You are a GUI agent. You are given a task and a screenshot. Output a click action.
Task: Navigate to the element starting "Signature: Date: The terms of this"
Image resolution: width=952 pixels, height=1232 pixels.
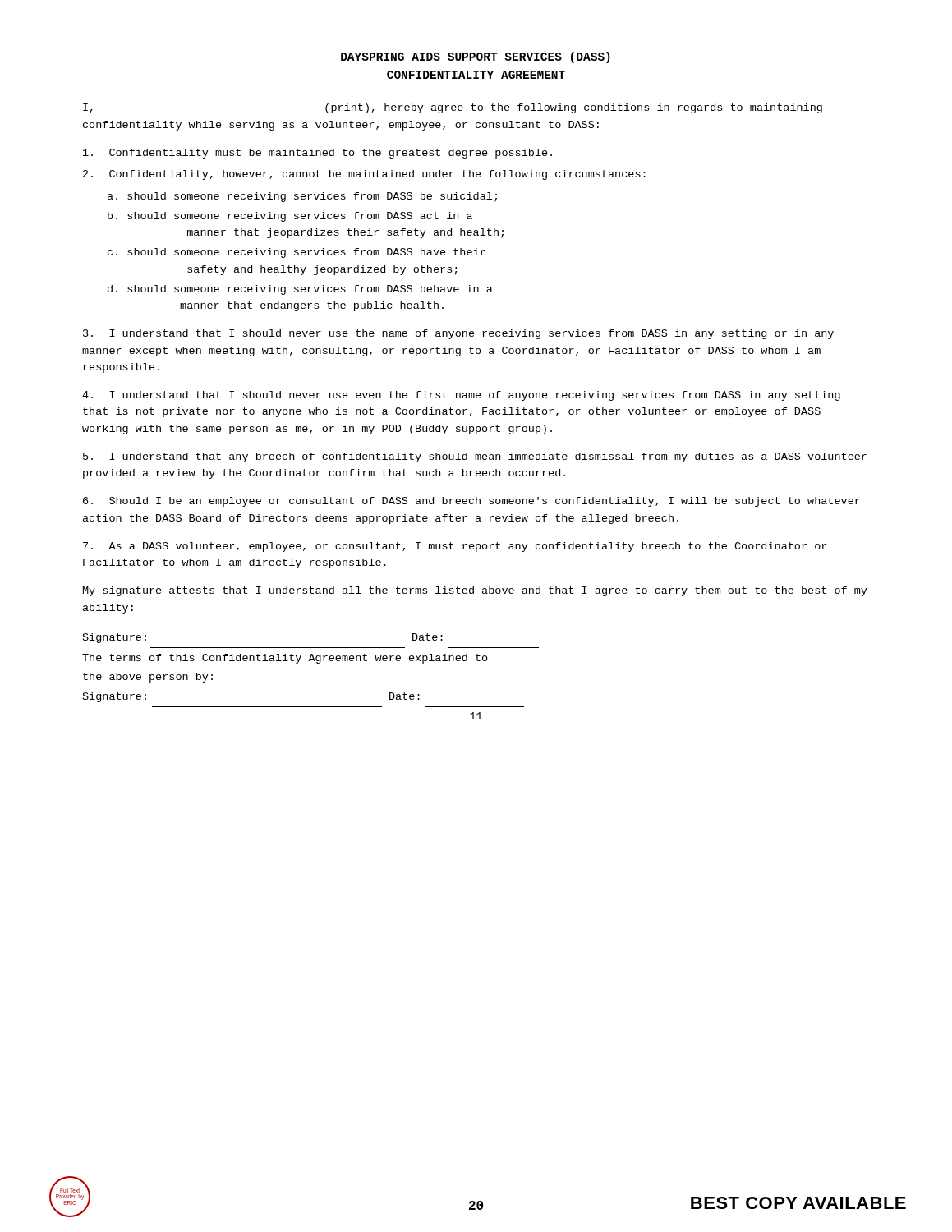click(476, 667)
